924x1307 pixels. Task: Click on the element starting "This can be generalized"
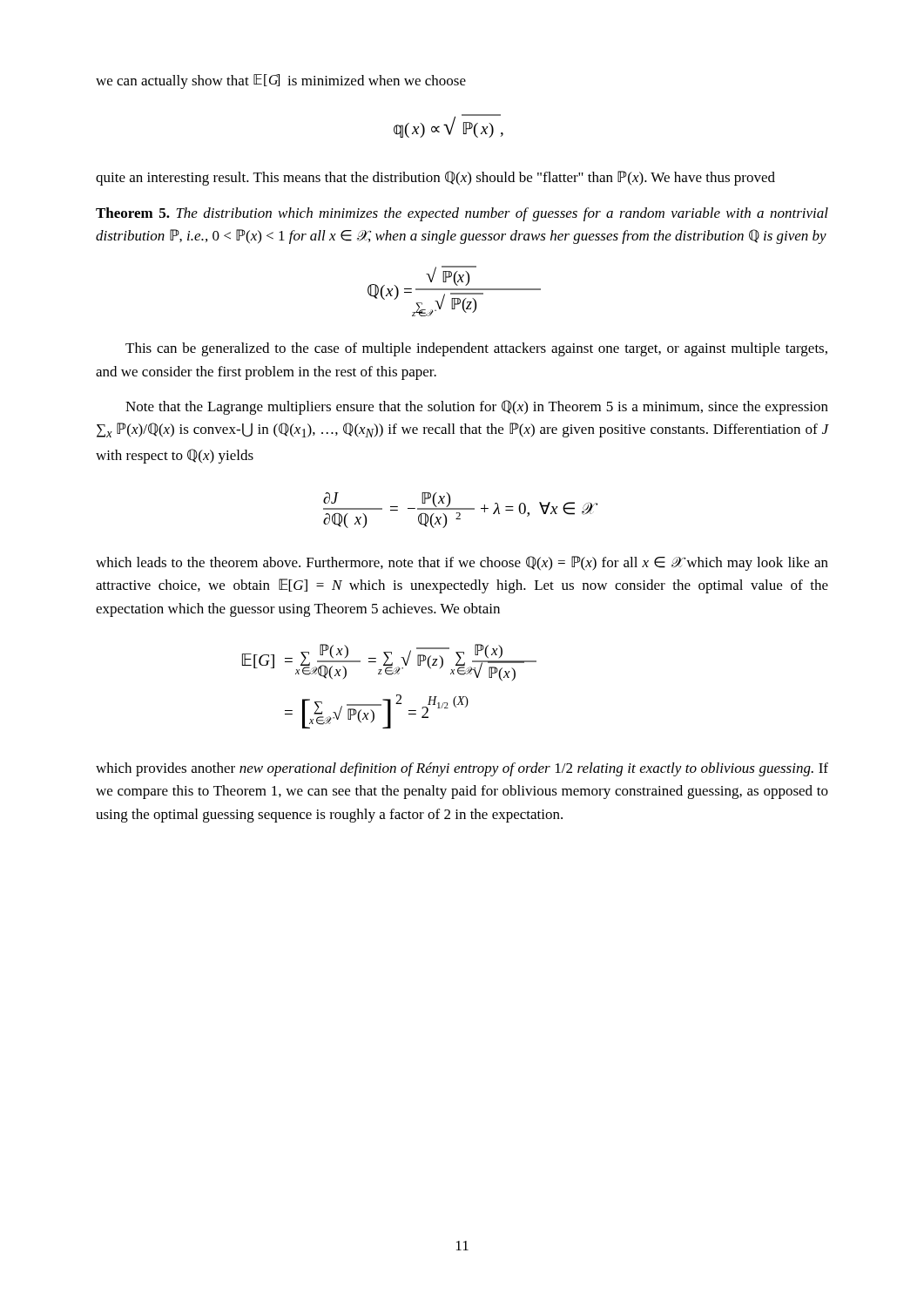coord(462,402)
